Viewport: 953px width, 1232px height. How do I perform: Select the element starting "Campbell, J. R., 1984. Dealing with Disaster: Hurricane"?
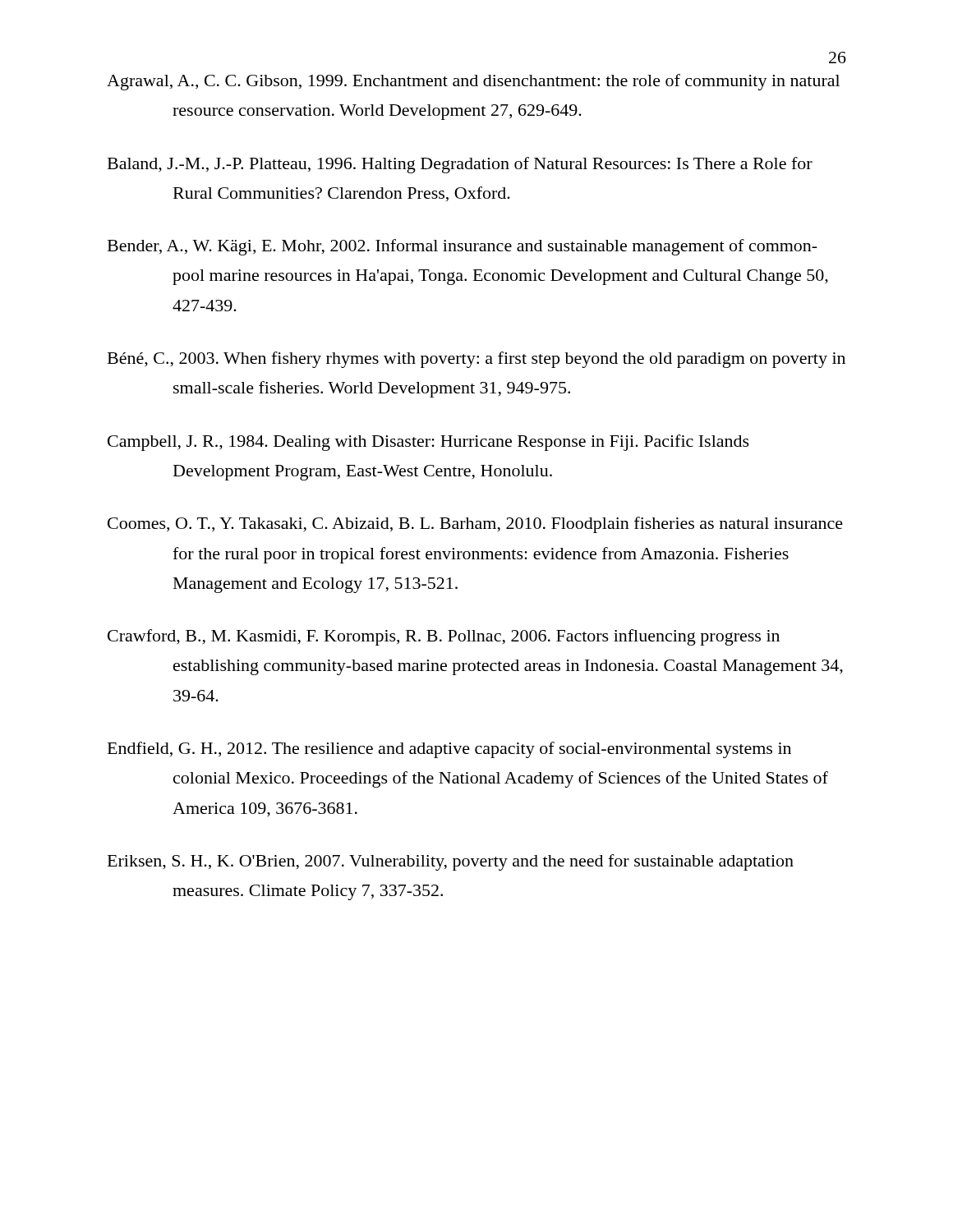[x=428, y=455]
